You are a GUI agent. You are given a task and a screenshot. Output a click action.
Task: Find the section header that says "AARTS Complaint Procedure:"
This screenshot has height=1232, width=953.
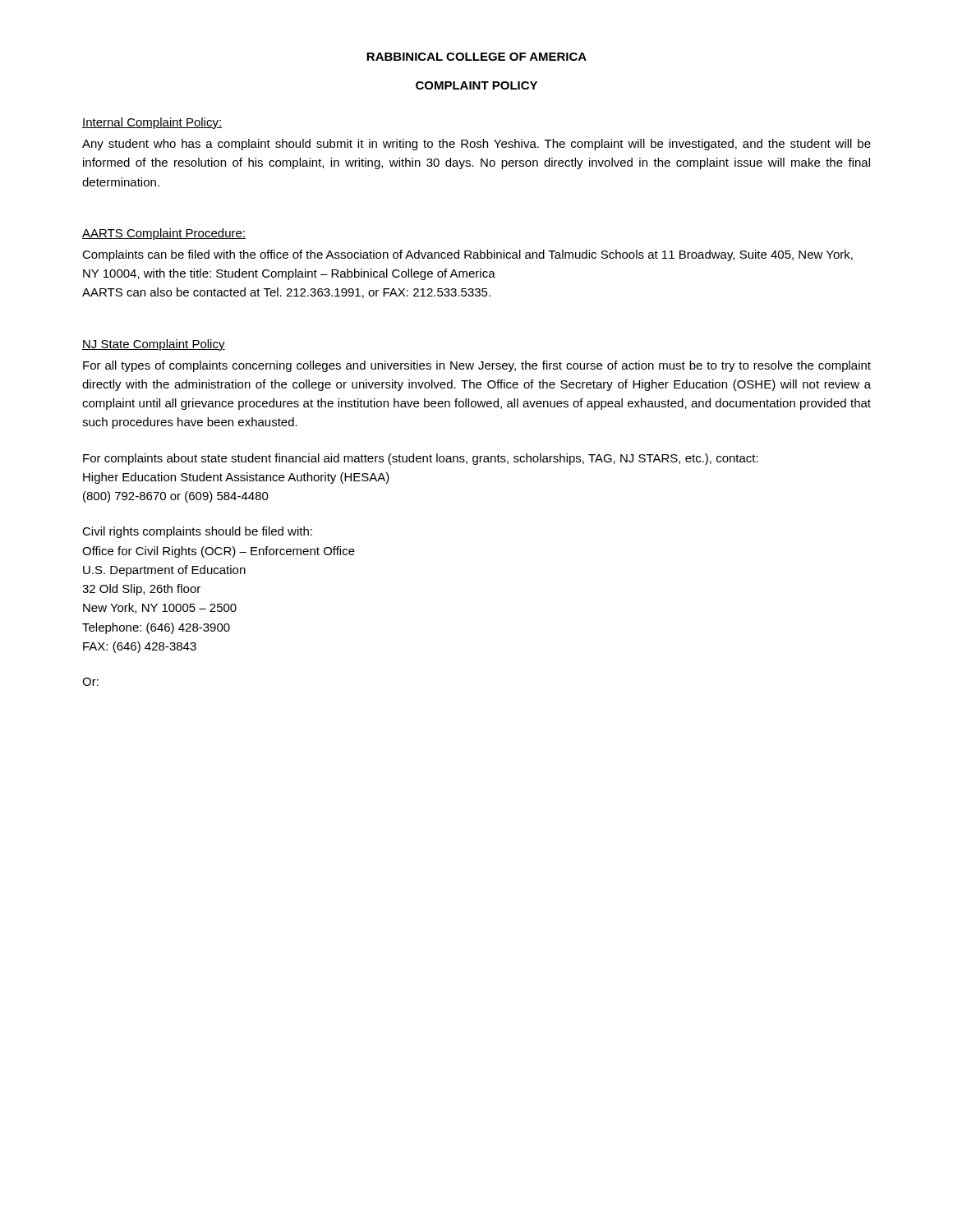(164, 233)
